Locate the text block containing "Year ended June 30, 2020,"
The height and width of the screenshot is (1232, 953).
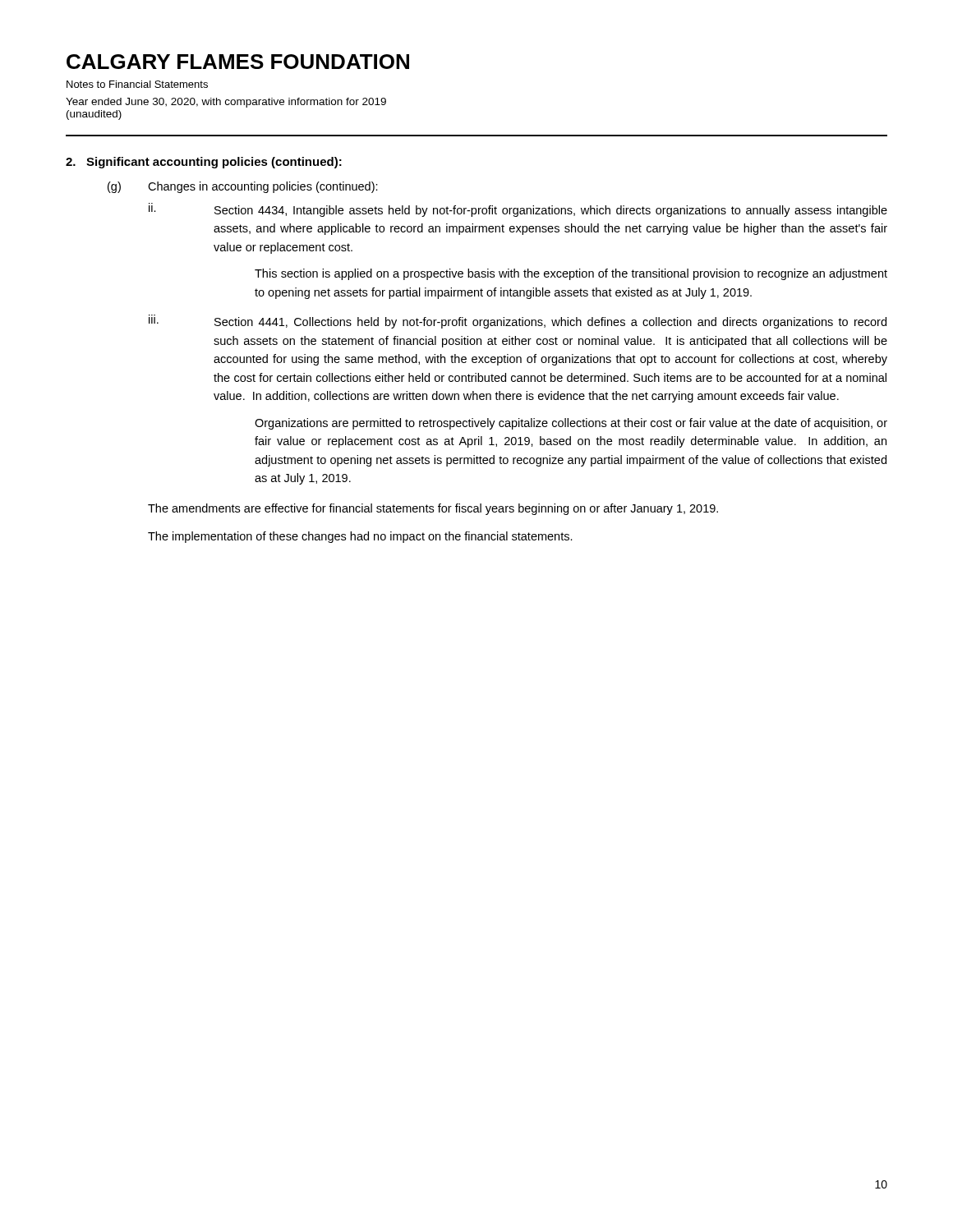pos(226,108)
